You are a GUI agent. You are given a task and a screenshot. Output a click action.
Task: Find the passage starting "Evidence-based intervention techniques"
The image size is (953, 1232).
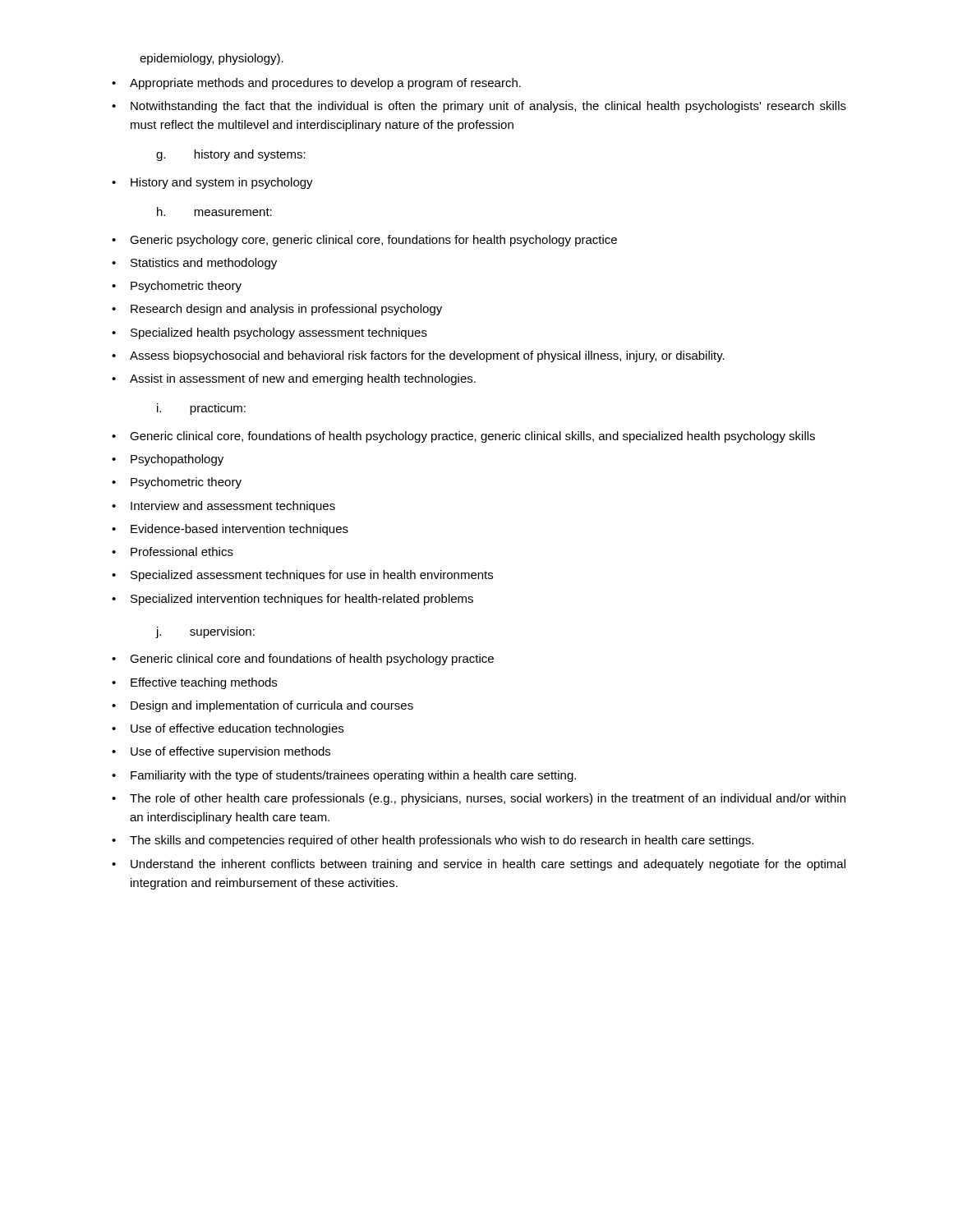pos(239,528)
